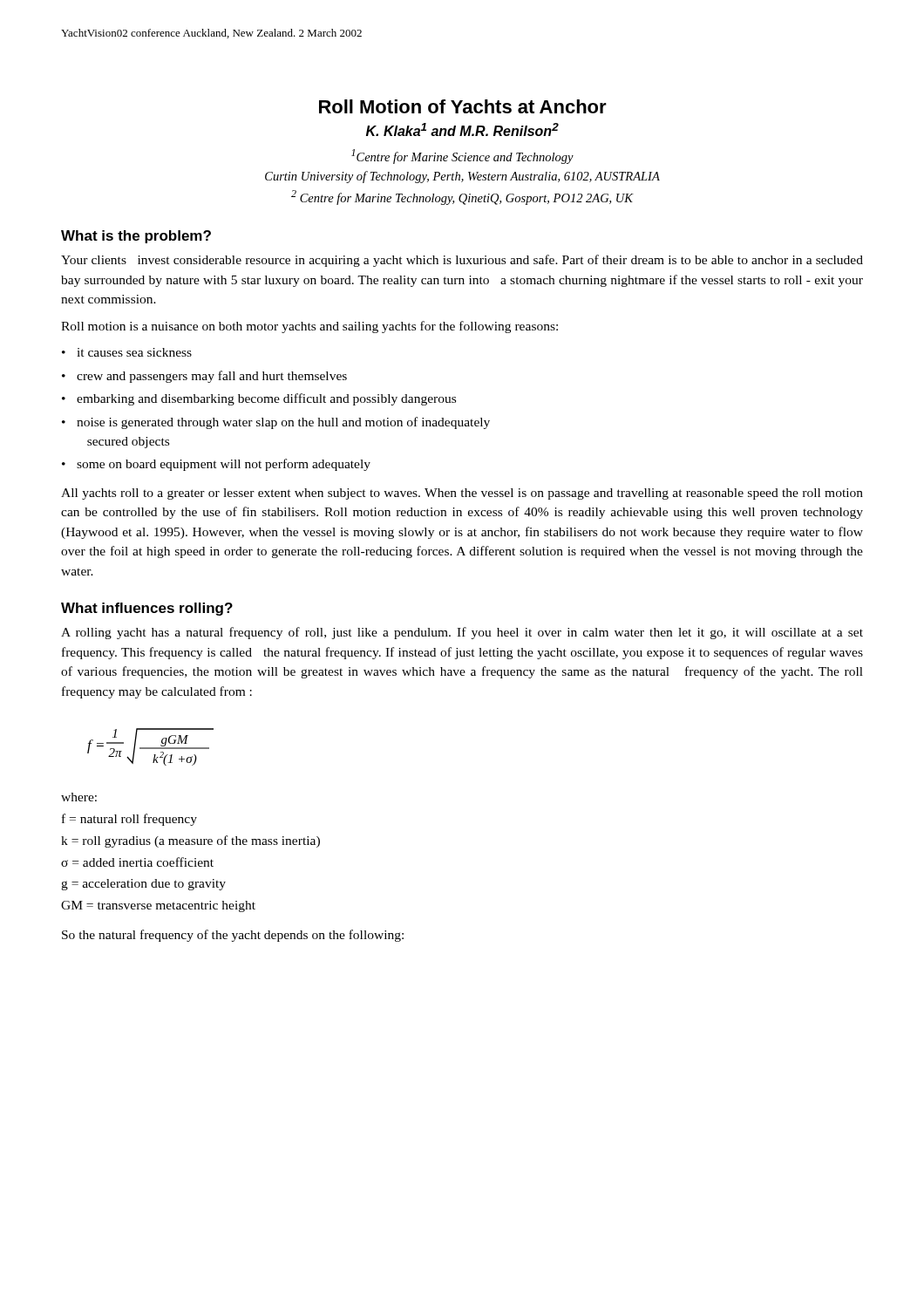Point to the block starting "All yachts roll to a greater or"

point(462,531)
